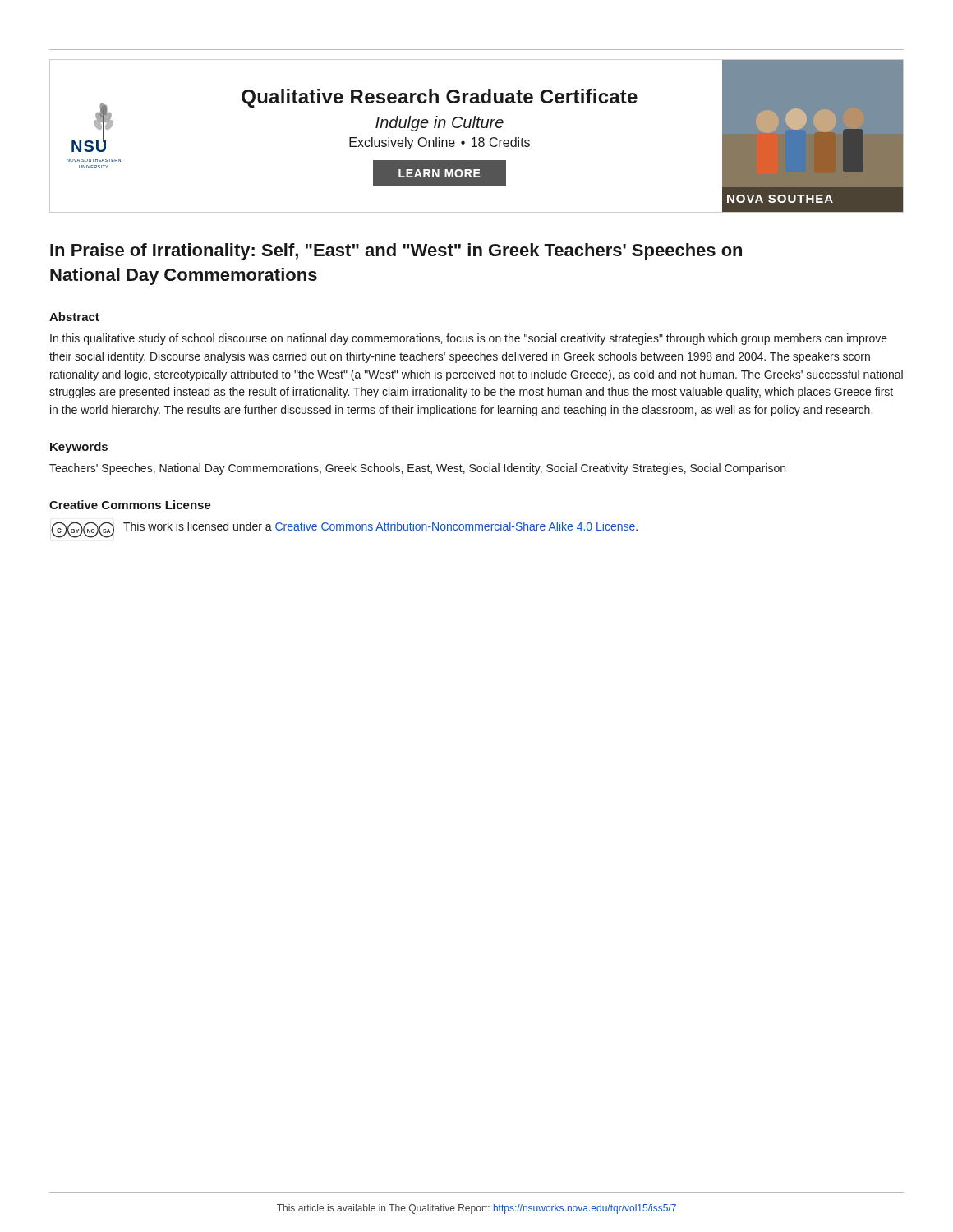Locate the logo
Image resolution: width=953 pixels, height=1232 pixels.
[x=82, y=531]
